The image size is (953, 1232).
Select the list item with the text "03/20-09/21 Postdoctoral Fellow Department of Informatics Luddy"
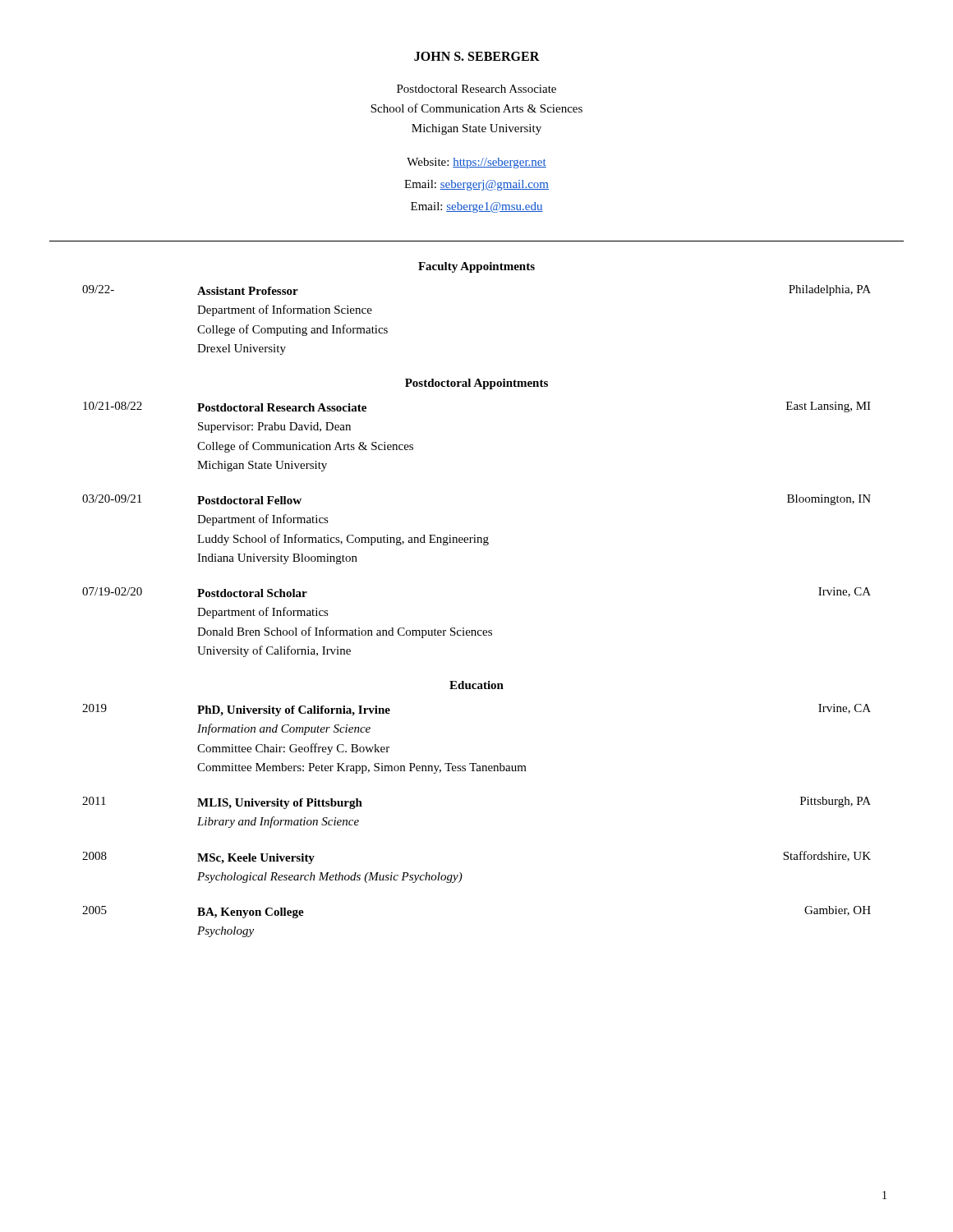point(476,529)
